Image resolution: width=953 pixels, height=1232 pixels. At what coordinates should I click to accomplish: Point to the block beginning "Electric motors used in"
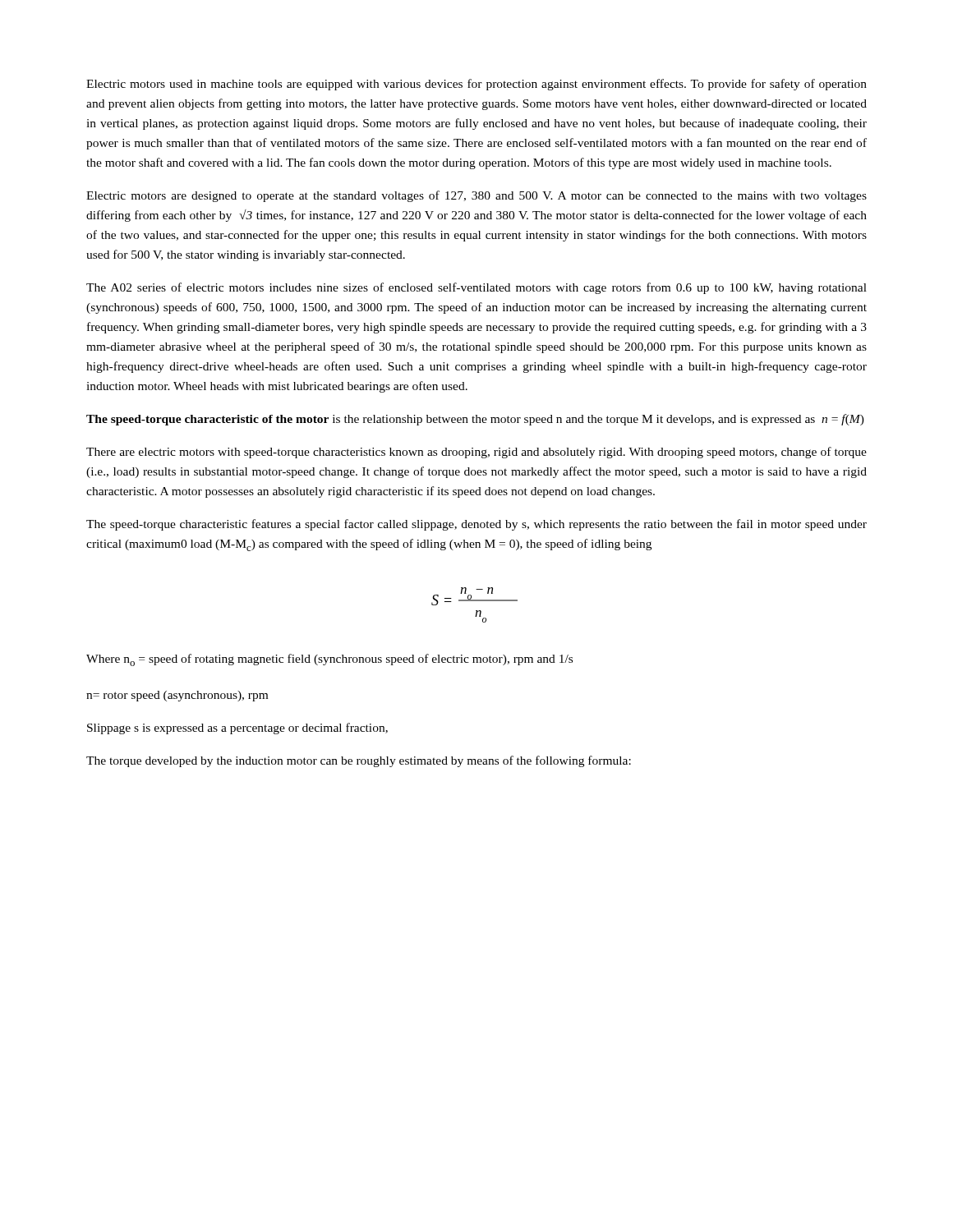[x=476, y=123]
